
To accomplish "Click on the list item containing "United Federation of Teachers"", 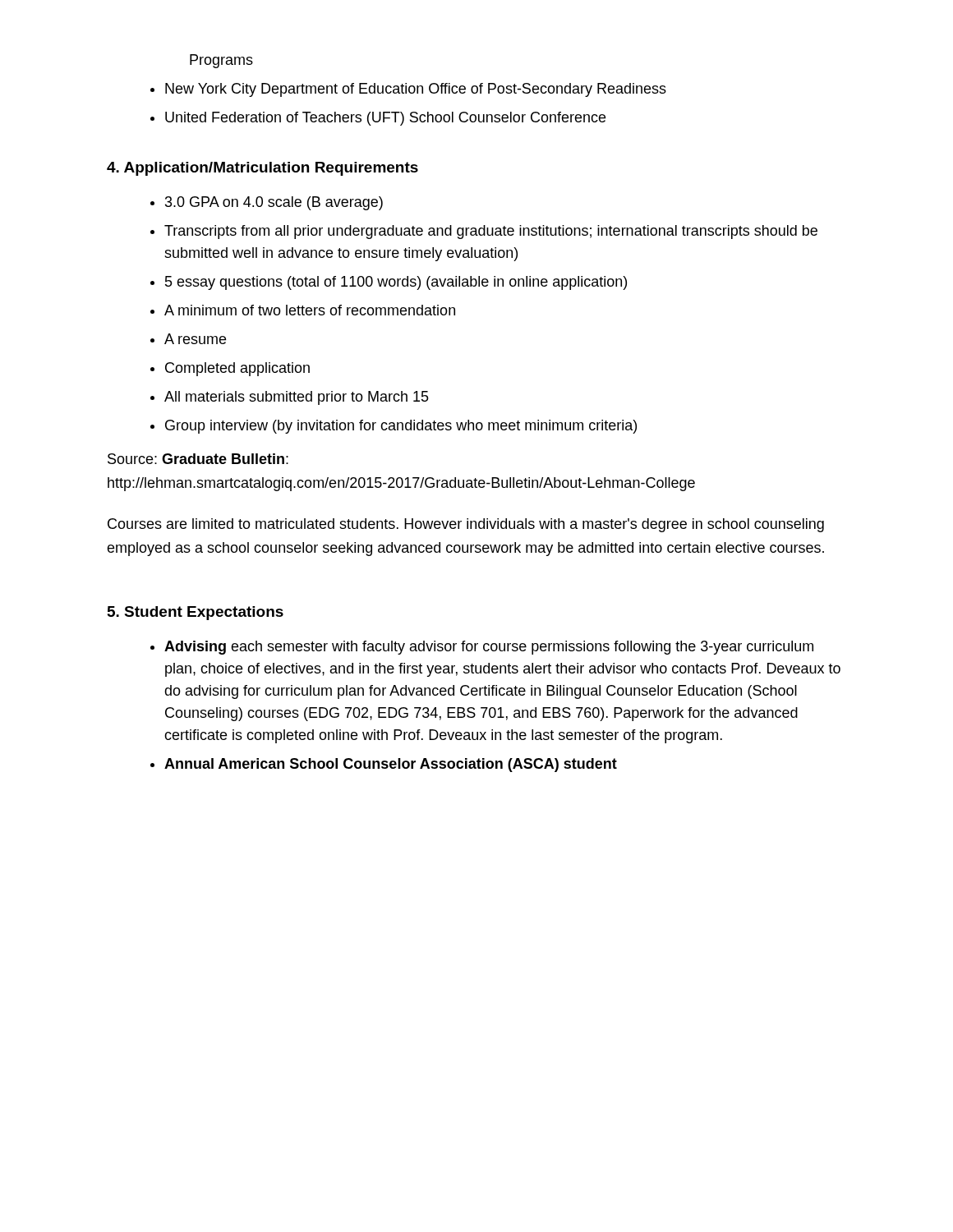I will [x=505, y=118].
